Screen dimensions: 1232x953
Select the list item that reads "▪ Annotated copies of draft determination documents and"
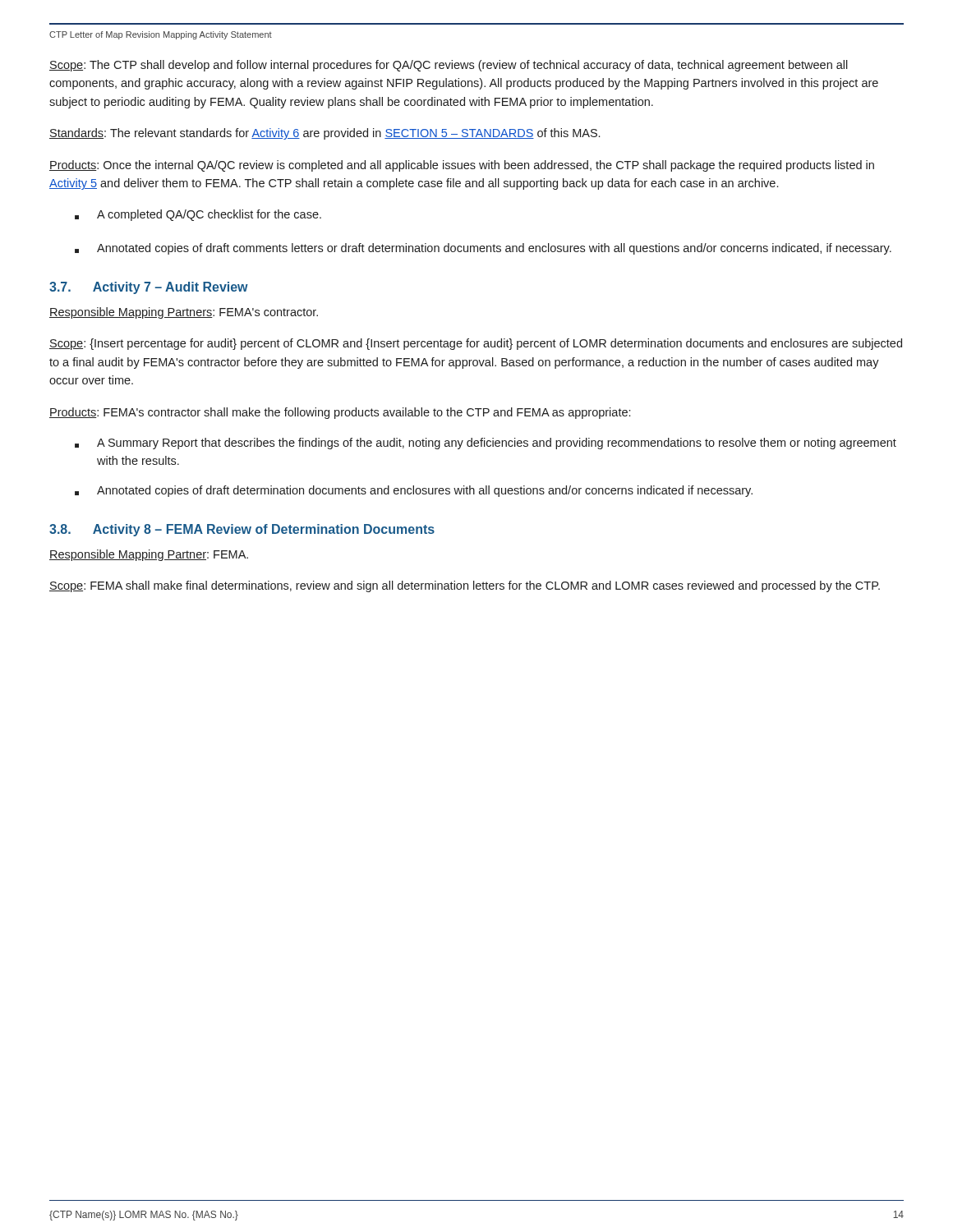489,493
